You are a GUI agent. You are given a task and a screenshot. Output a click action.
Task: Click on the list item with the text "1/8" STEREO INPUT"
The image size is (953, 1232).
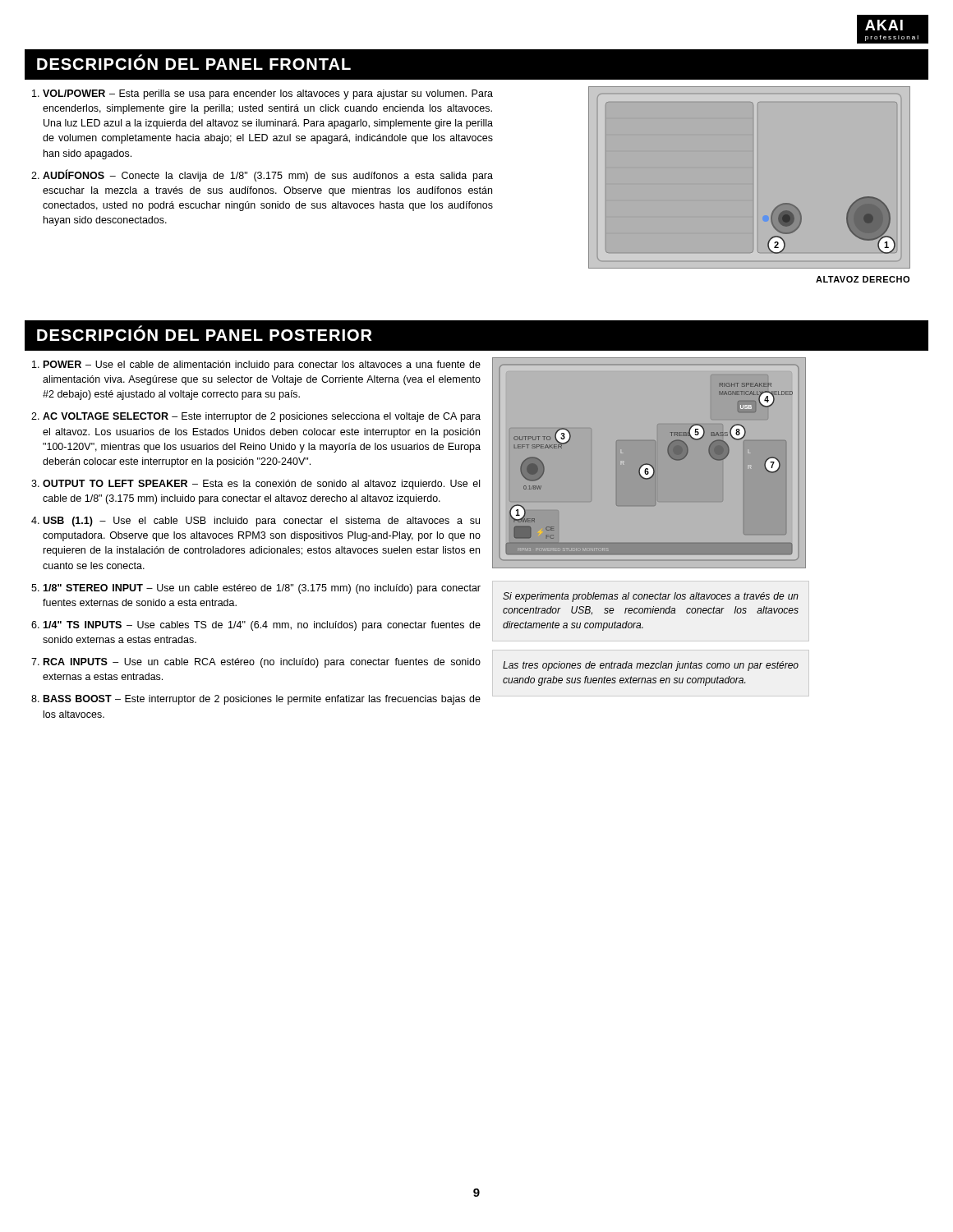(x=262, y=595)
